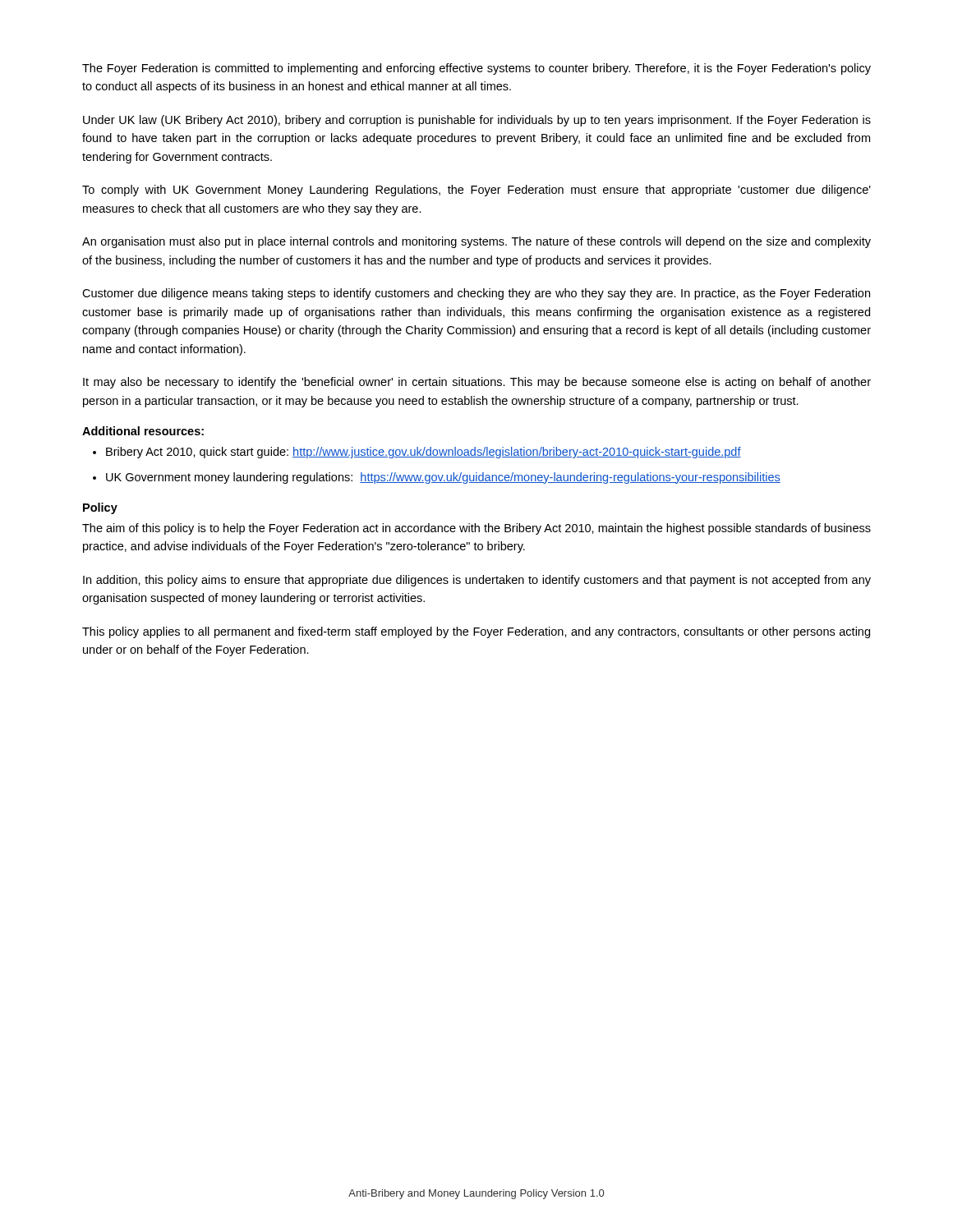The image size is (953, 1232).
Task: Click on the passage starting "An organisation must also"
Action: pos(476,251)
